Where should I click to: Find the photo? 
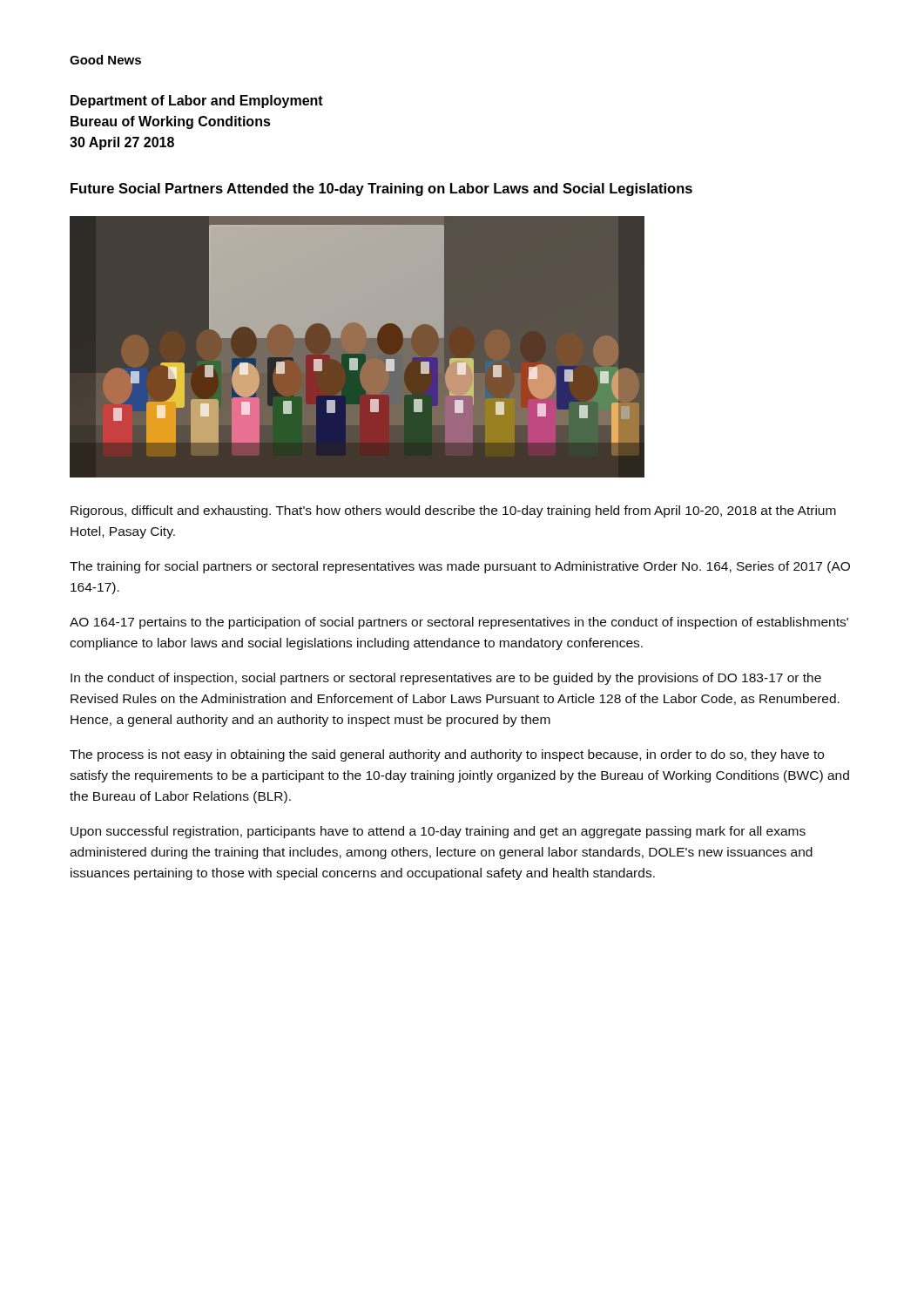point(462,349)
